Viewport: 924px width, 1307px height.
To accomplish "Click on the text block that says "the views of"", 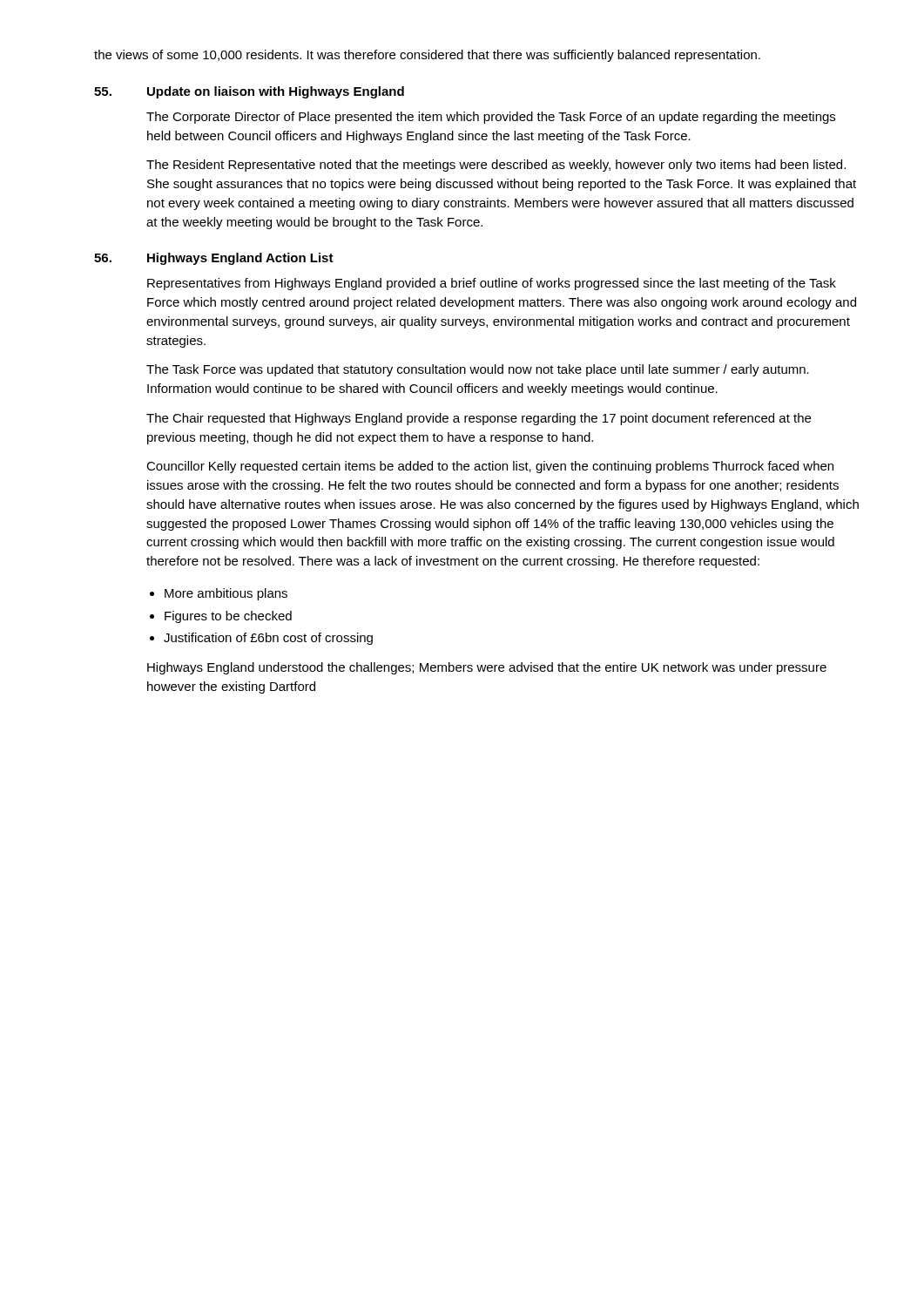I will coord(428,54).
